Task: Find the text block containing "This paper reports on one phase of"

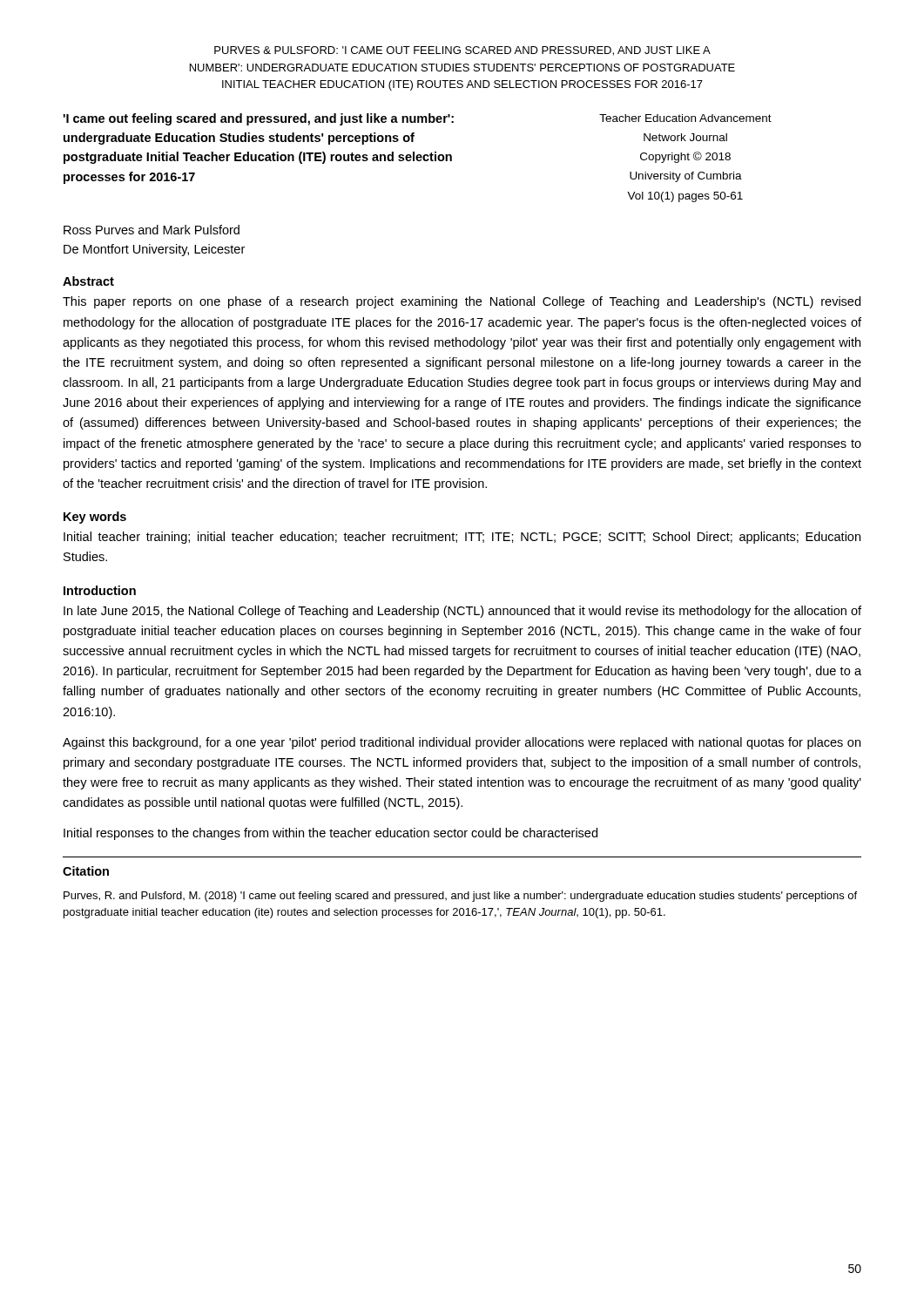Action: pos(462,393)
